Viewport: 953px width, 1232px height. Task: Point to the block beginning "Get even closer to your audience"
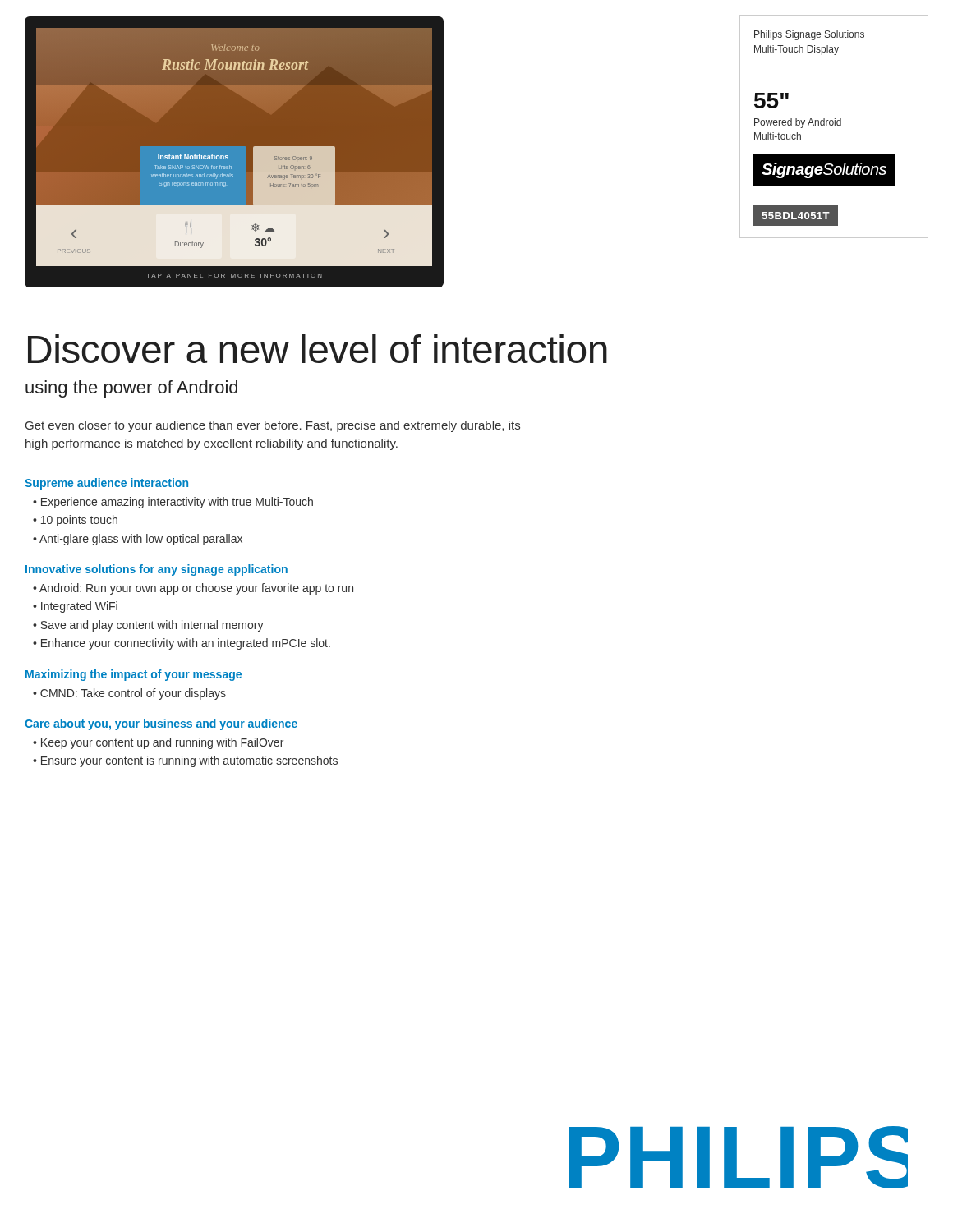point(273,434)
